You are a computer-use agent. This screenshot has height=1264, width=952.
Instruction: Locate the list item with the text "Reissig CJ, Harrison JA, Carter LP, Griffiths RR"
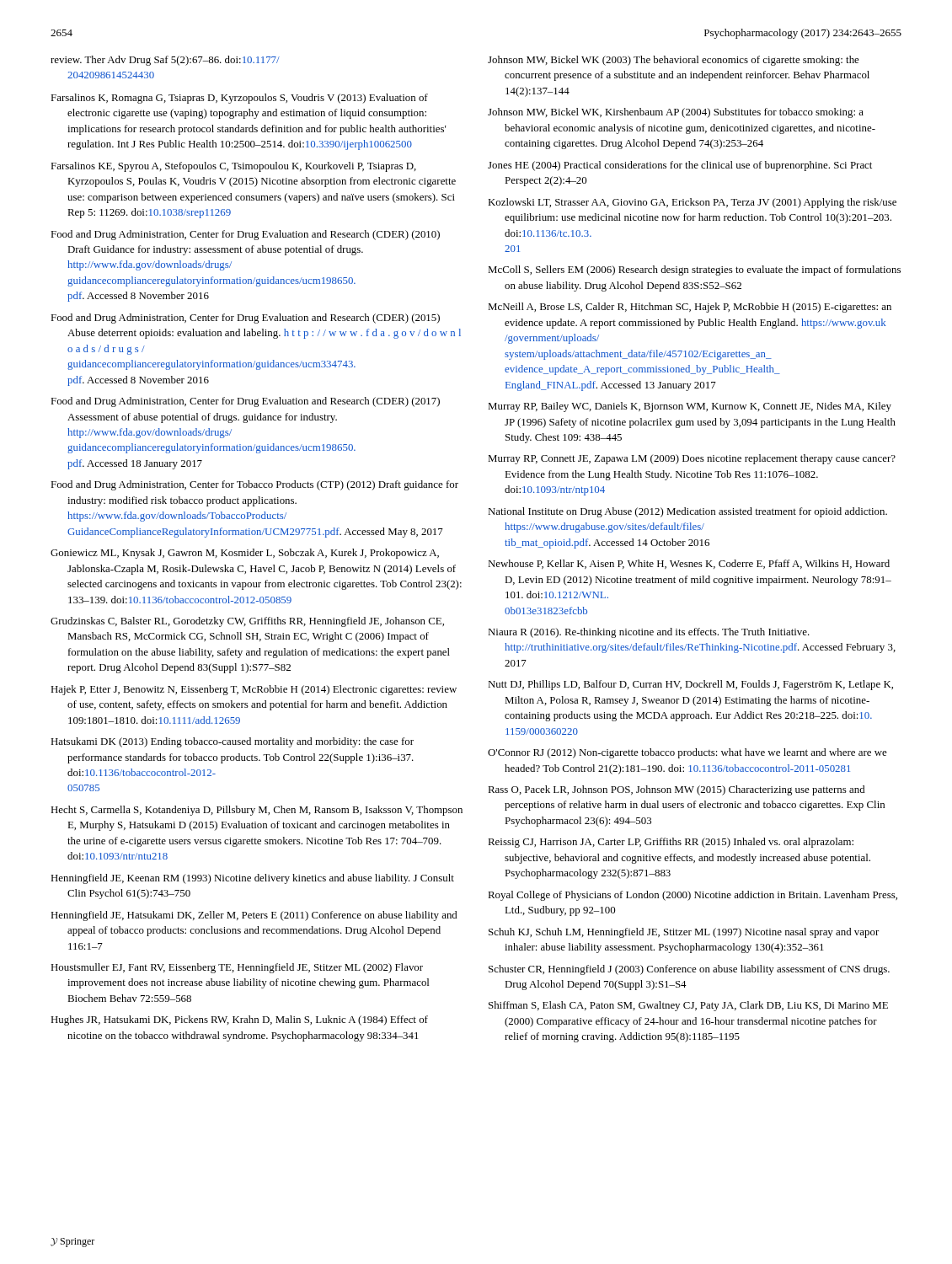[x=679, y=858]
